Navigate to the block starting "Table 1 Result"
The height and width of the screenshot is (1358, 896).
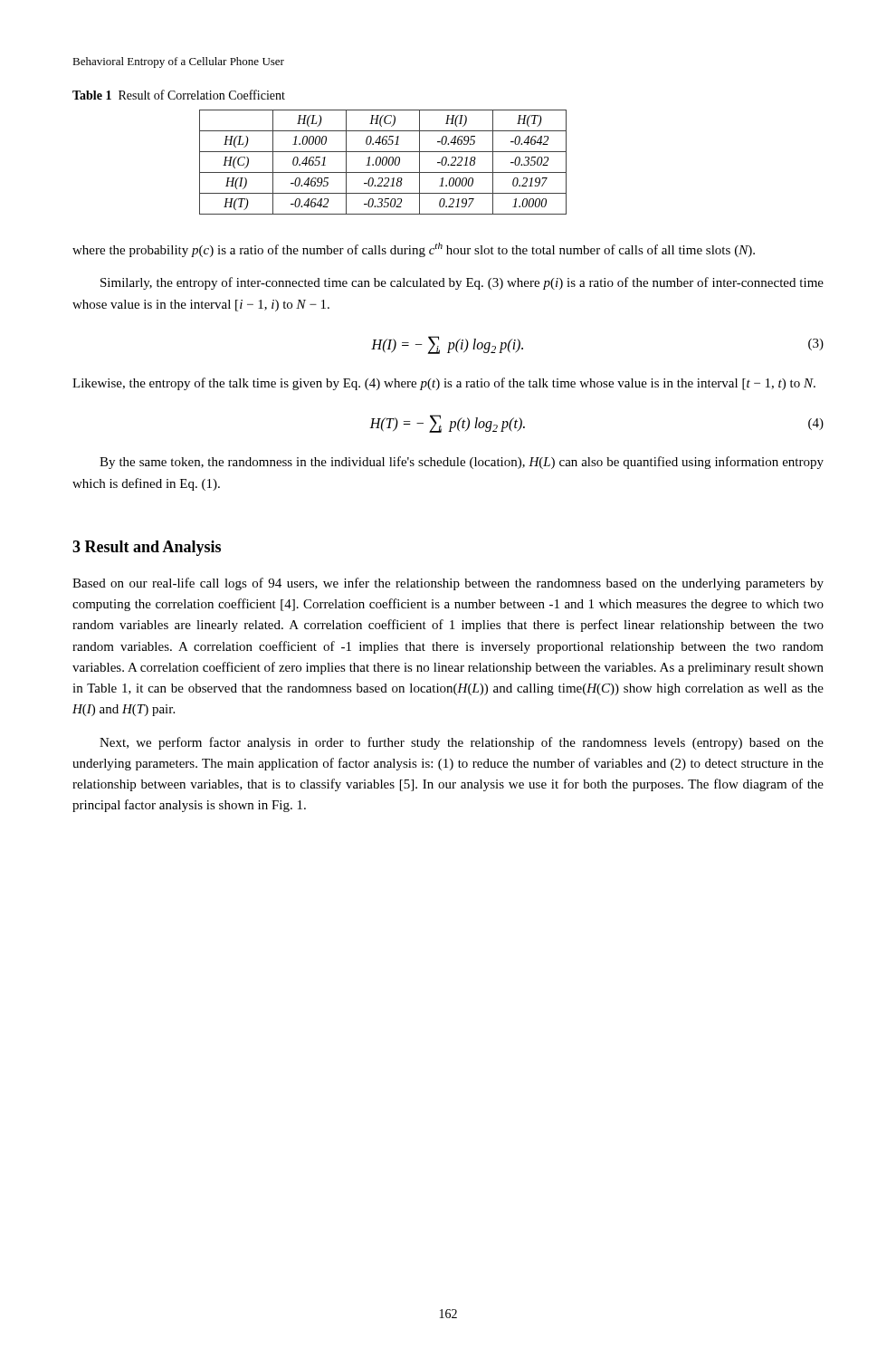click(179, 95)
